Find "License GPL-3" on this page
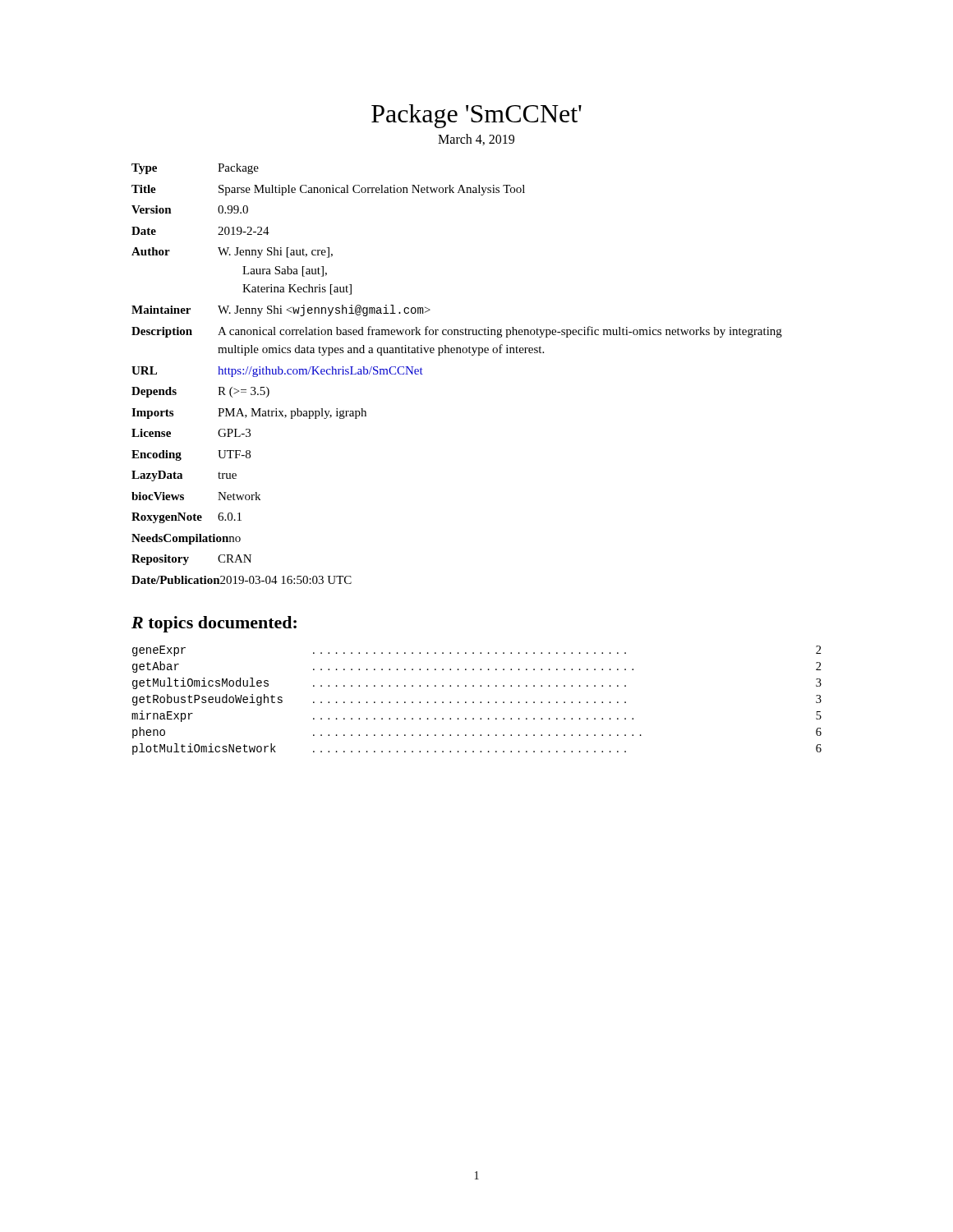Screen dimensions: 1232x953 pyautogui.click(x=142, y=432)
